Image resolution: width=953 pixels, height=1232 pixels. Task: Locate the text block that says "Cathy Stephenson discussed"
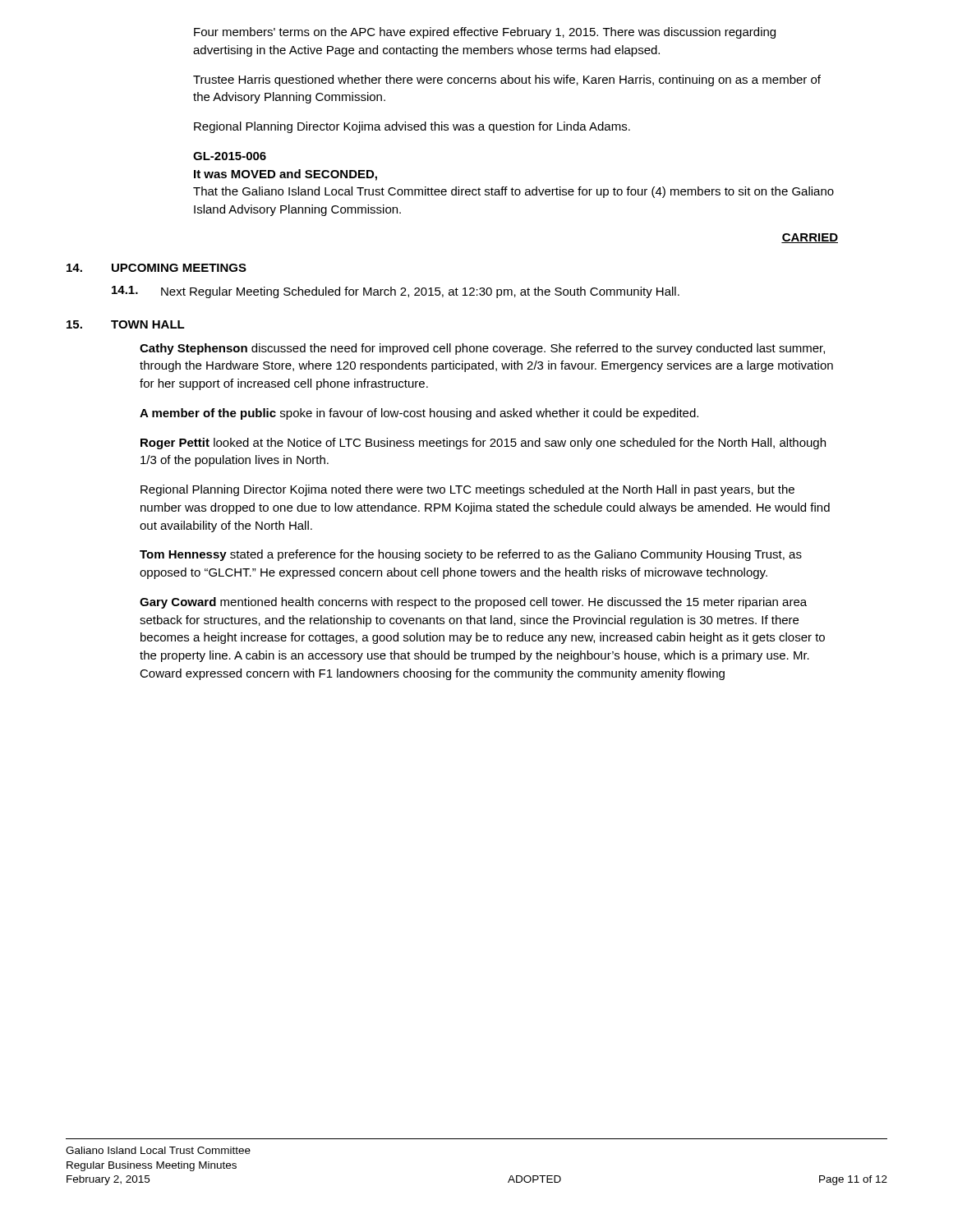click(x=489, y=510)
